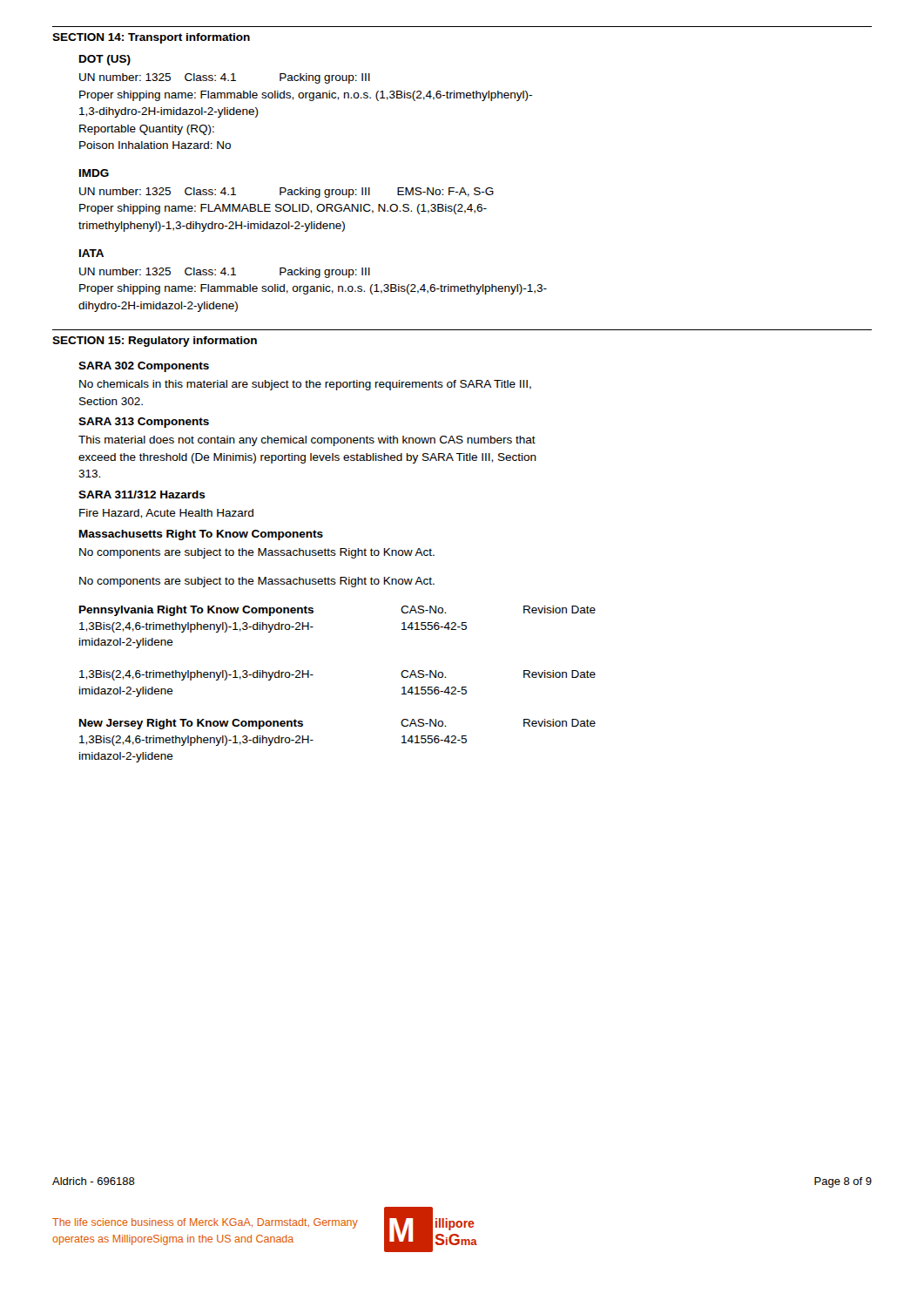Where does it say "SARA 313 Components"?
The height and width of the screenshot is (1307, 924).
[x=144, y=422]
